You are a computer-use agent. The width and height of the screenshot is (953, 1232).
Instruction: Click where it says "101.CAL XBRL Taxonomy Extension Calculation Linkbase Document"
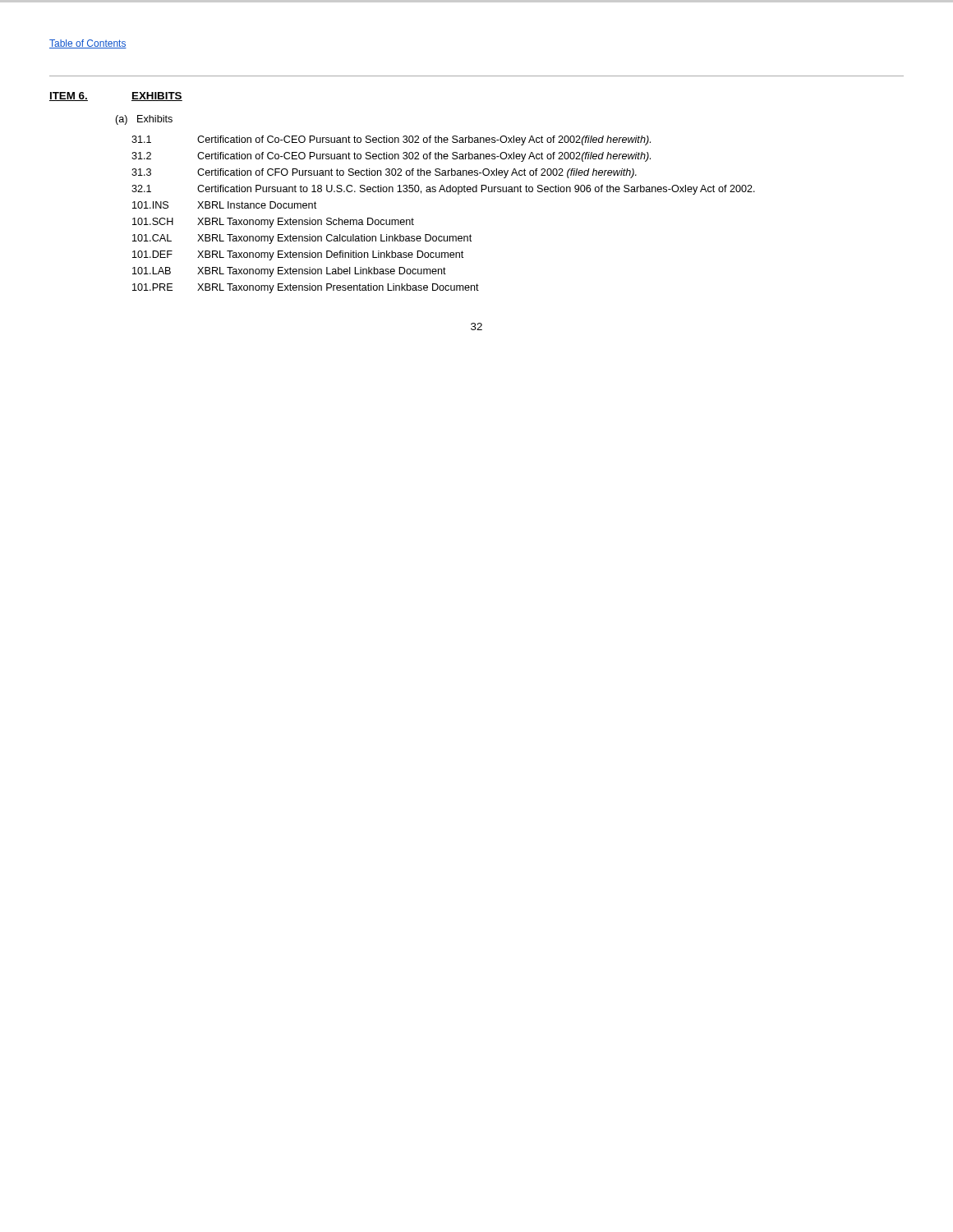302,239
